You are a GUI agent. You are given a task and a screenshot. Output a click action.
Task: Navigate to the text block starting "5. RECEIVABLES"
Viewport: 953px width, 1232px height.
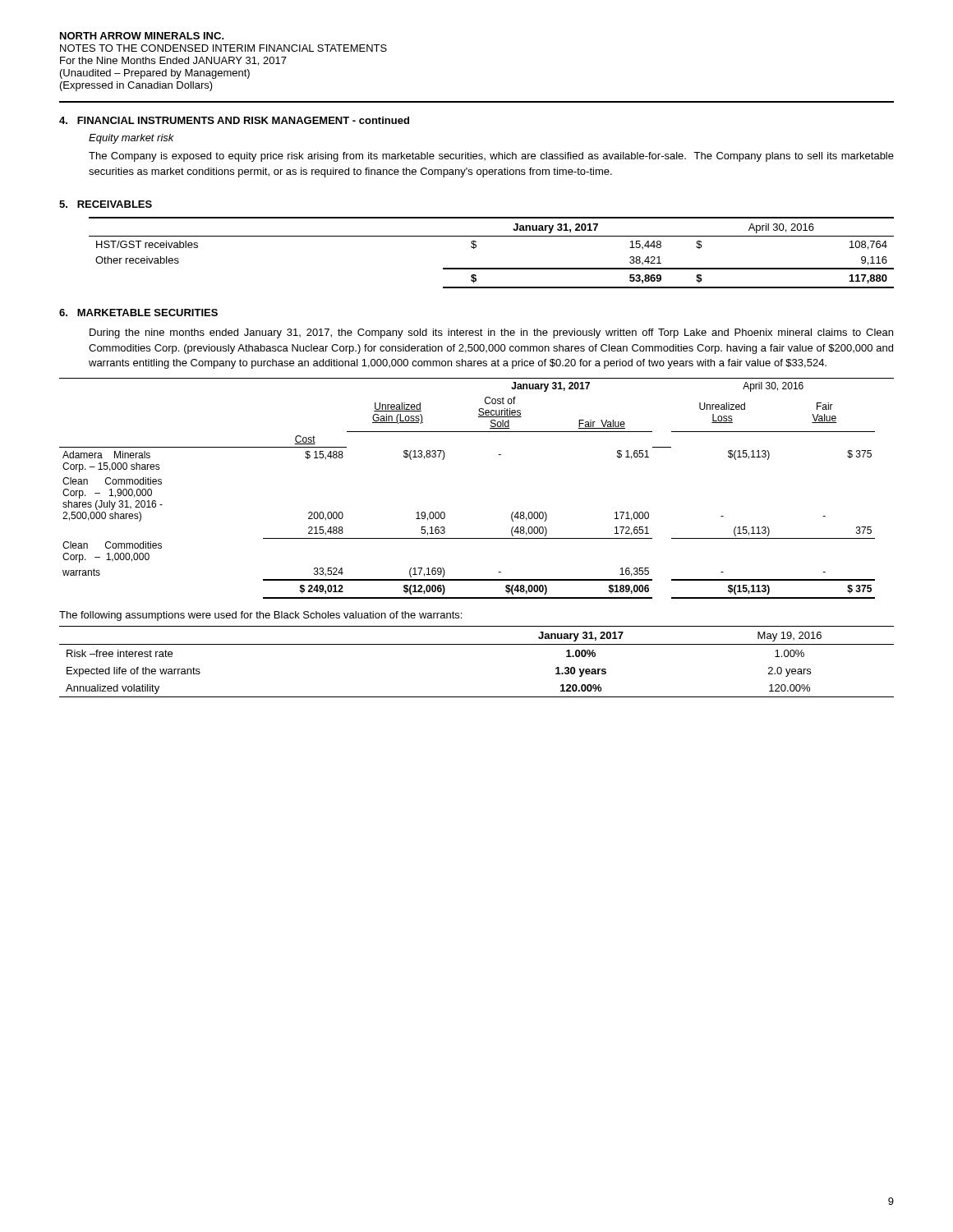pyautogui.click(x=106, y=204)
